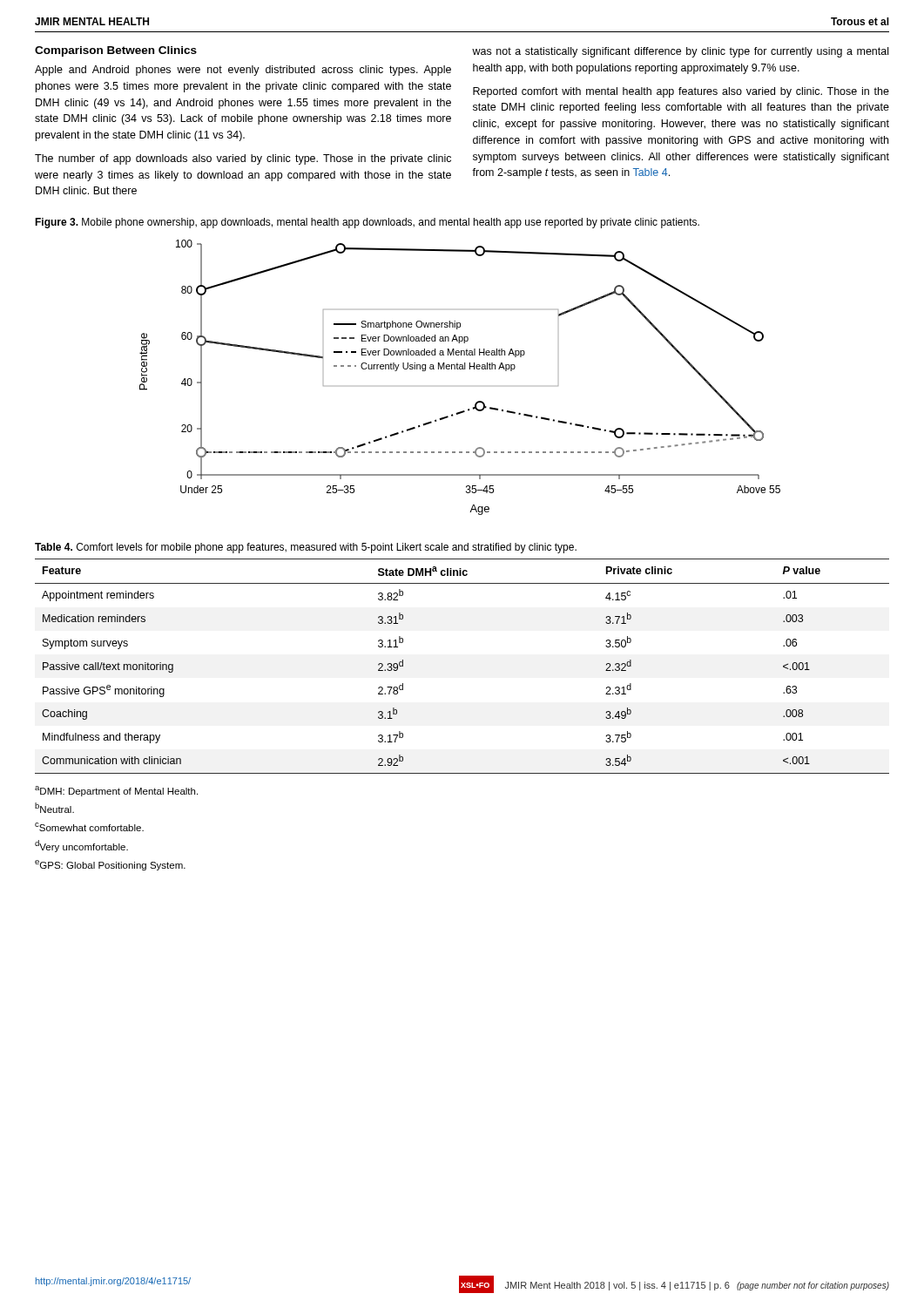The height and width of the screenshot is (1307, 924).
Task: Locate the table with the text "Passive call/text monitoring"
Action: [462, 666]
